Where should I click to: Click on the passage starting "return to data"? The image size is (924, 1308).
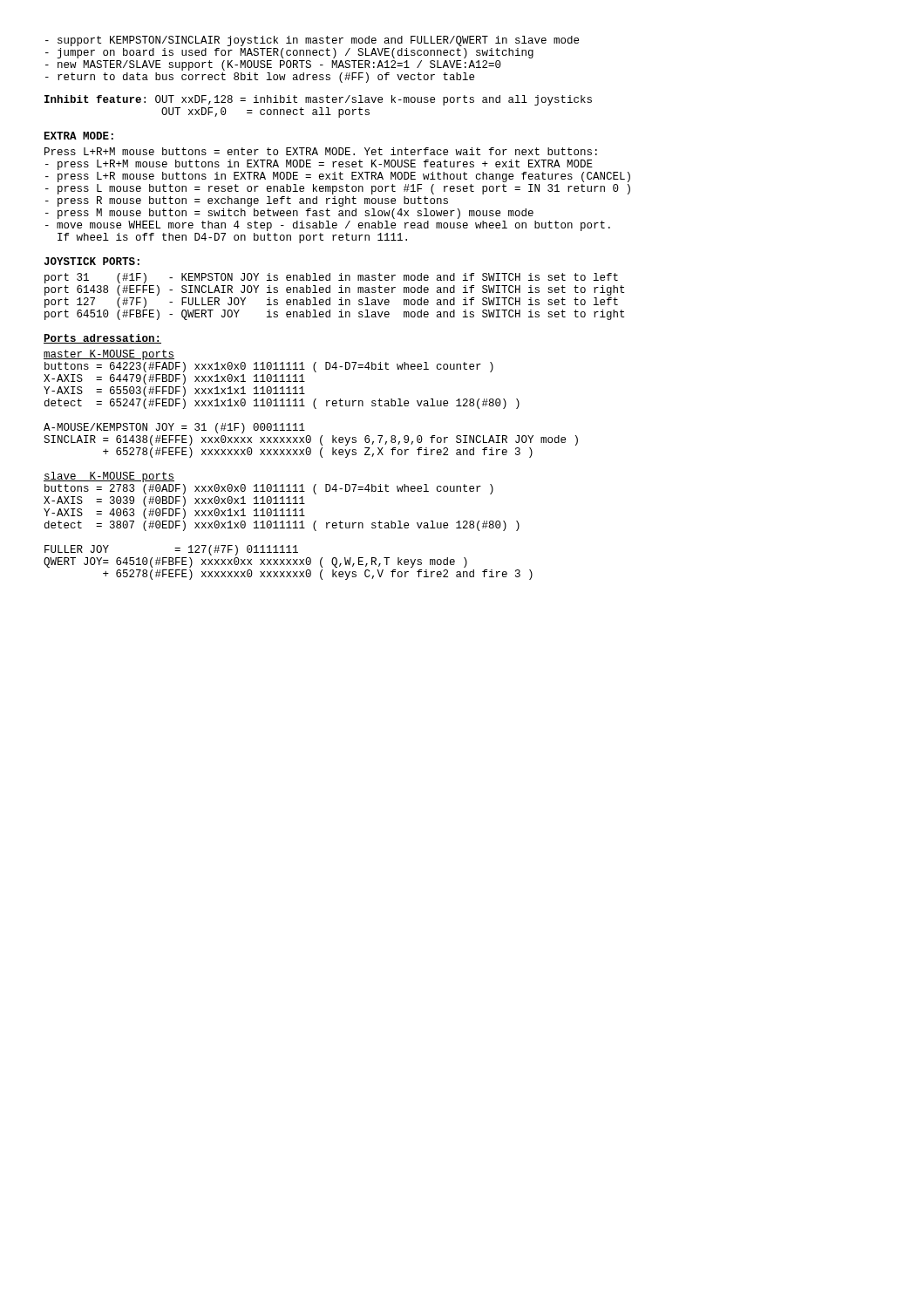tap(259, 78)
